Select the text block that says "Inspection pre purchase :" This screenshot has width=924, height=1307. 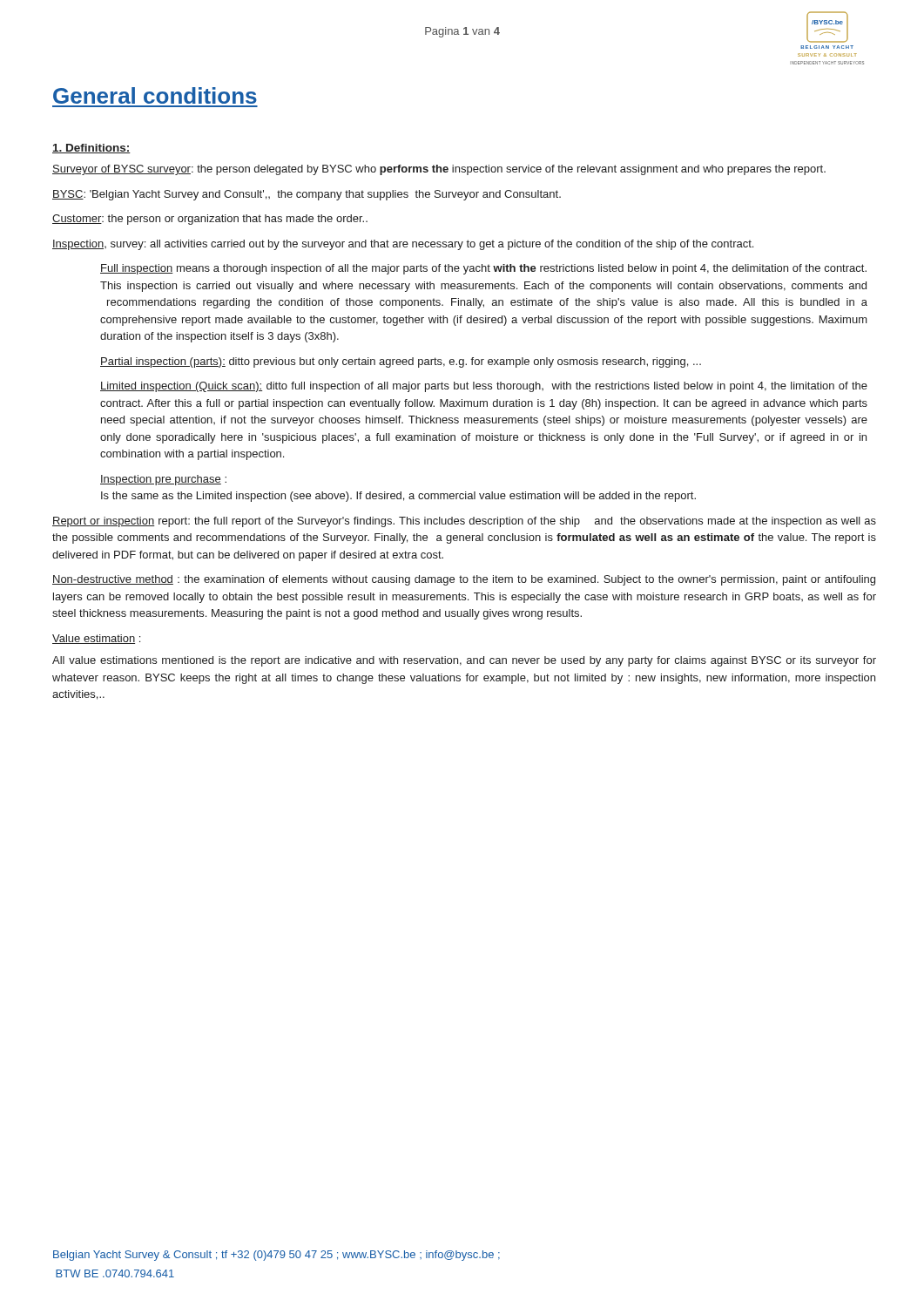pyautogui.click(x=398, y=487)
